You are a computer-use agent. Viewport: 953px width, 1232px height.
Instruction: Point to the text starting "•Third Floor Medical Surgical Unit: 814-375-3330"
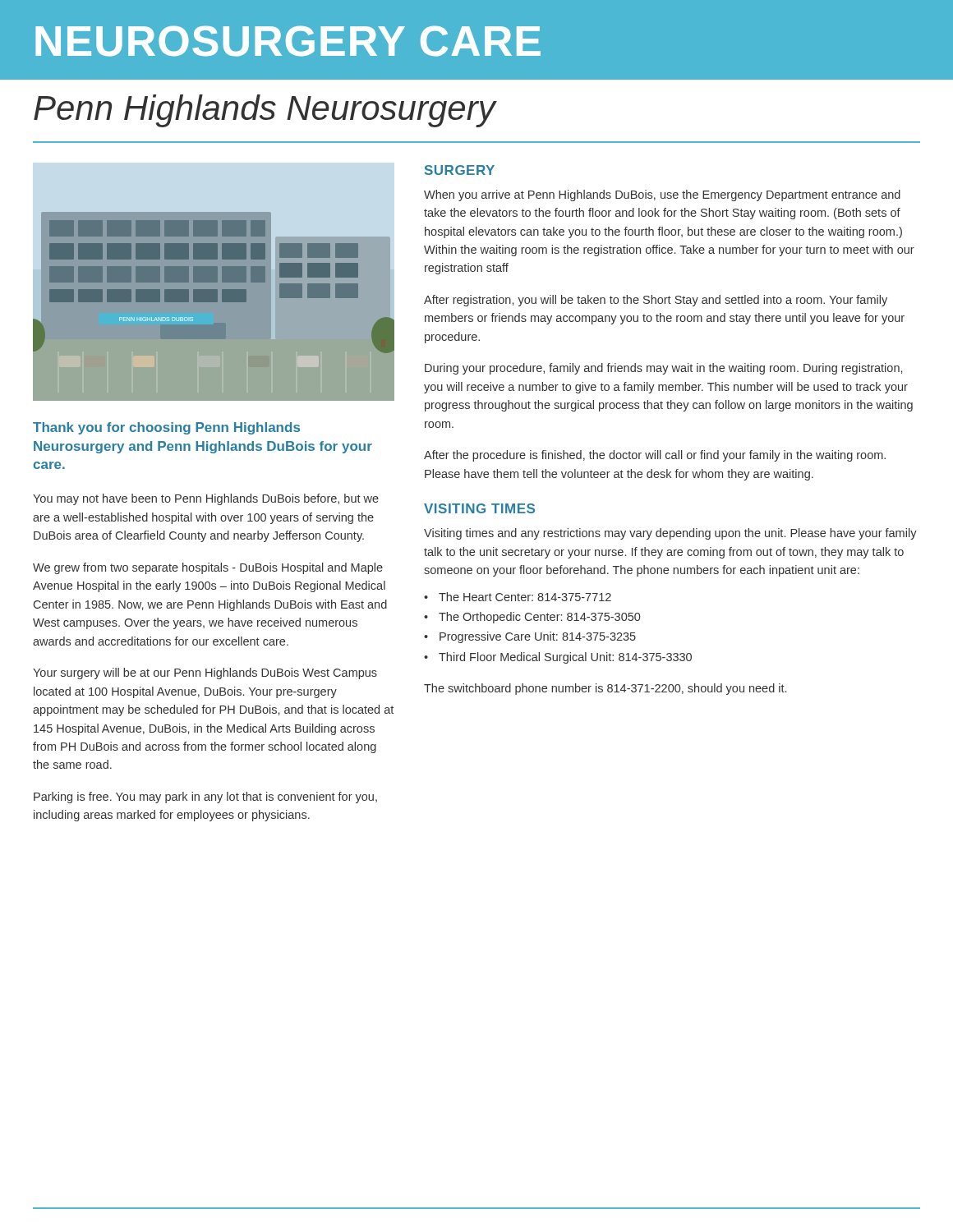558,657
